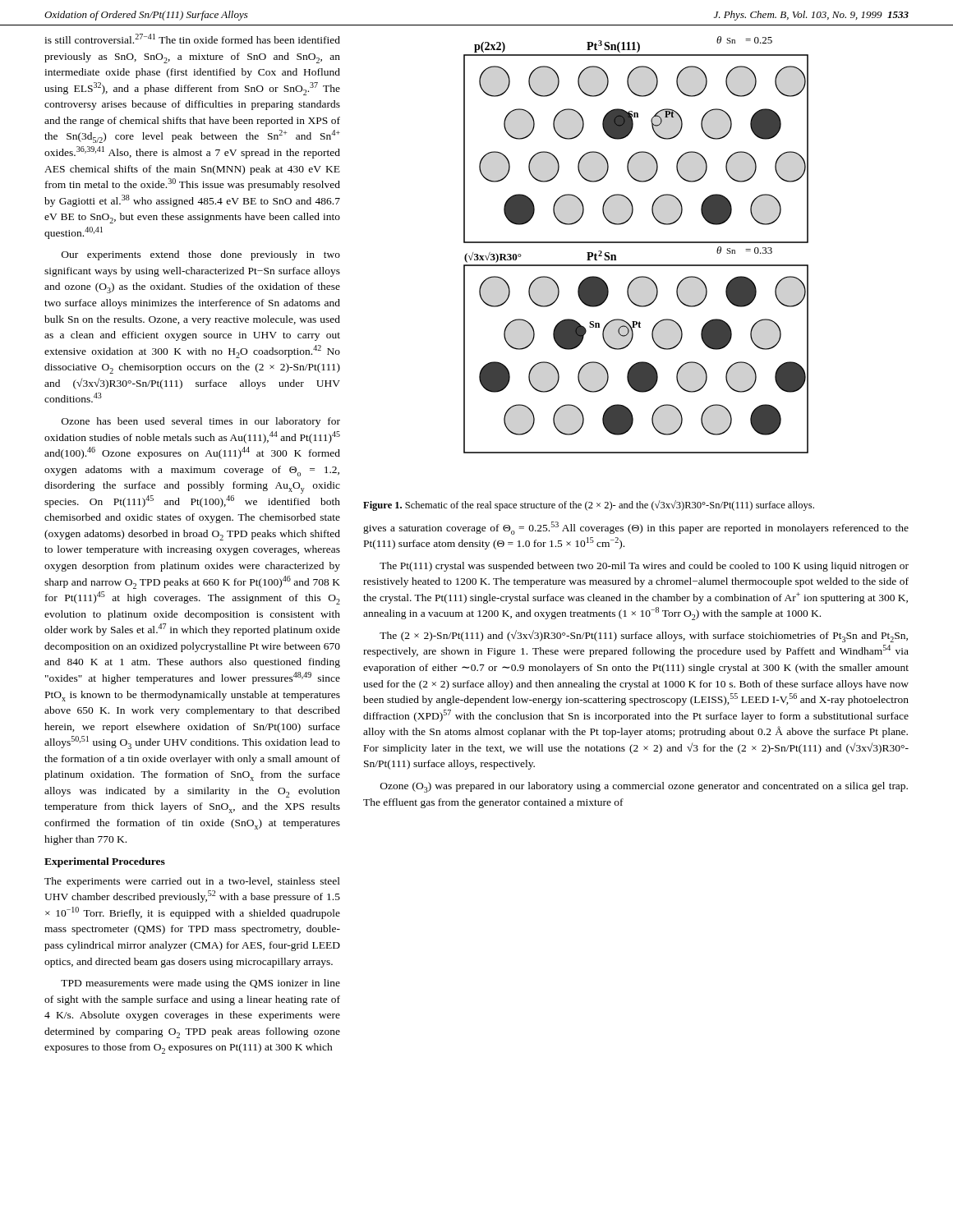
Task: Find the illustration
Action: tap(636, 262)
